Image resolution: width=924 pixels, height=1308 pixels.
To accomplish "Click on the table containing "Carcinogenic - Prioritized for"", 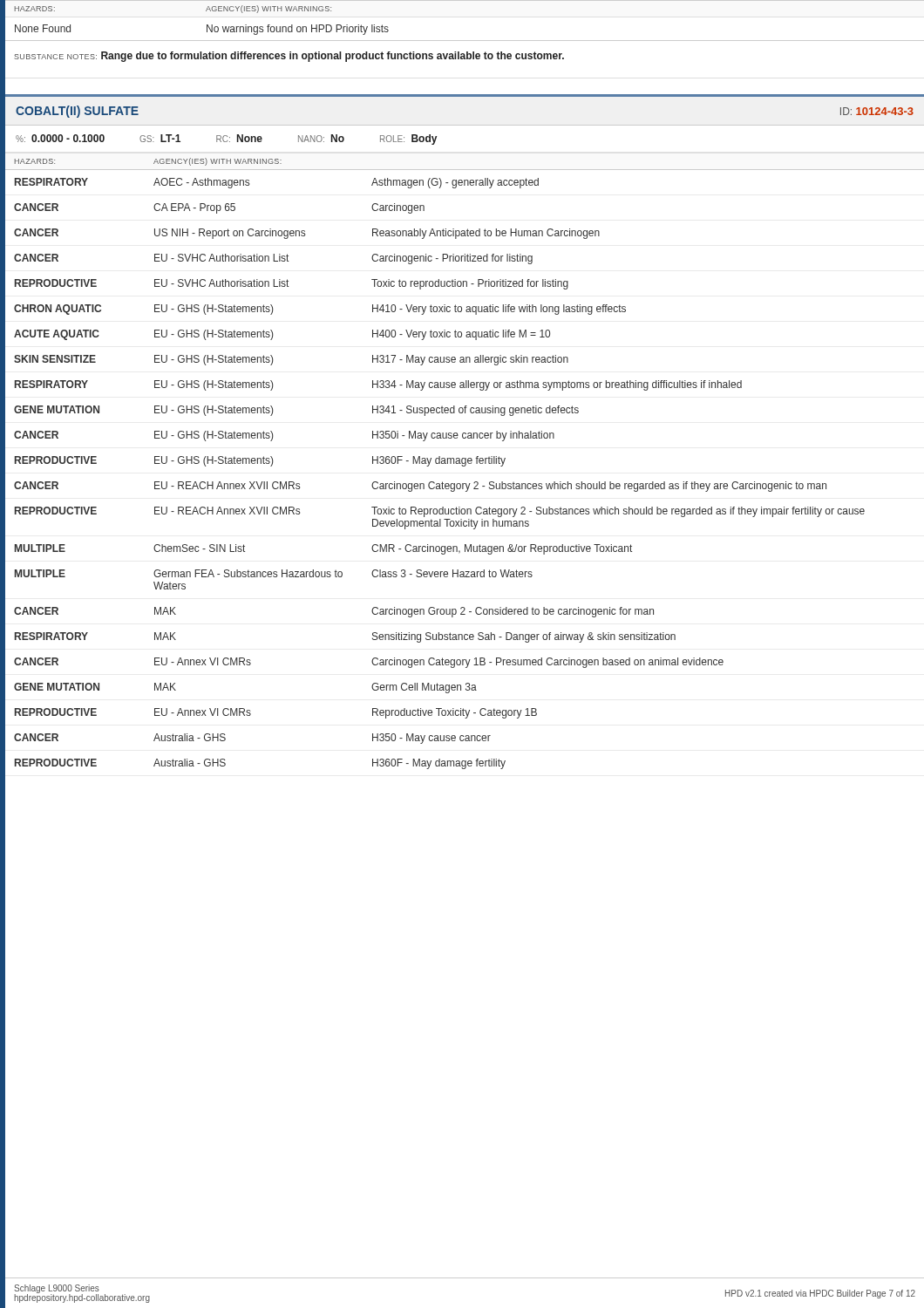I will pos(465,464).
